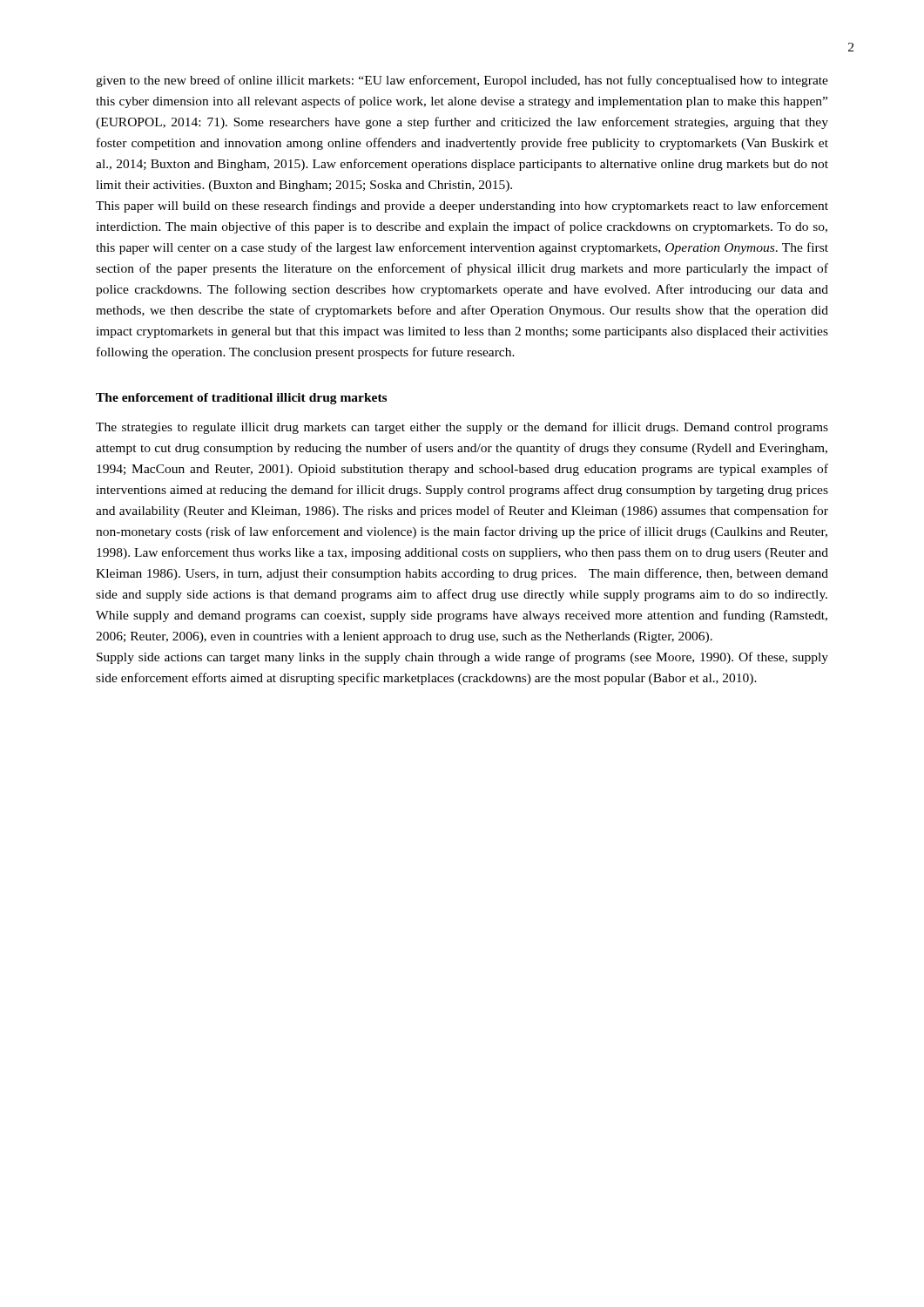Viewport: 924px width, 1307px height.
Task: Select the text block containing "This paper will build on these research findings"
Action: (x=462, y=279)
